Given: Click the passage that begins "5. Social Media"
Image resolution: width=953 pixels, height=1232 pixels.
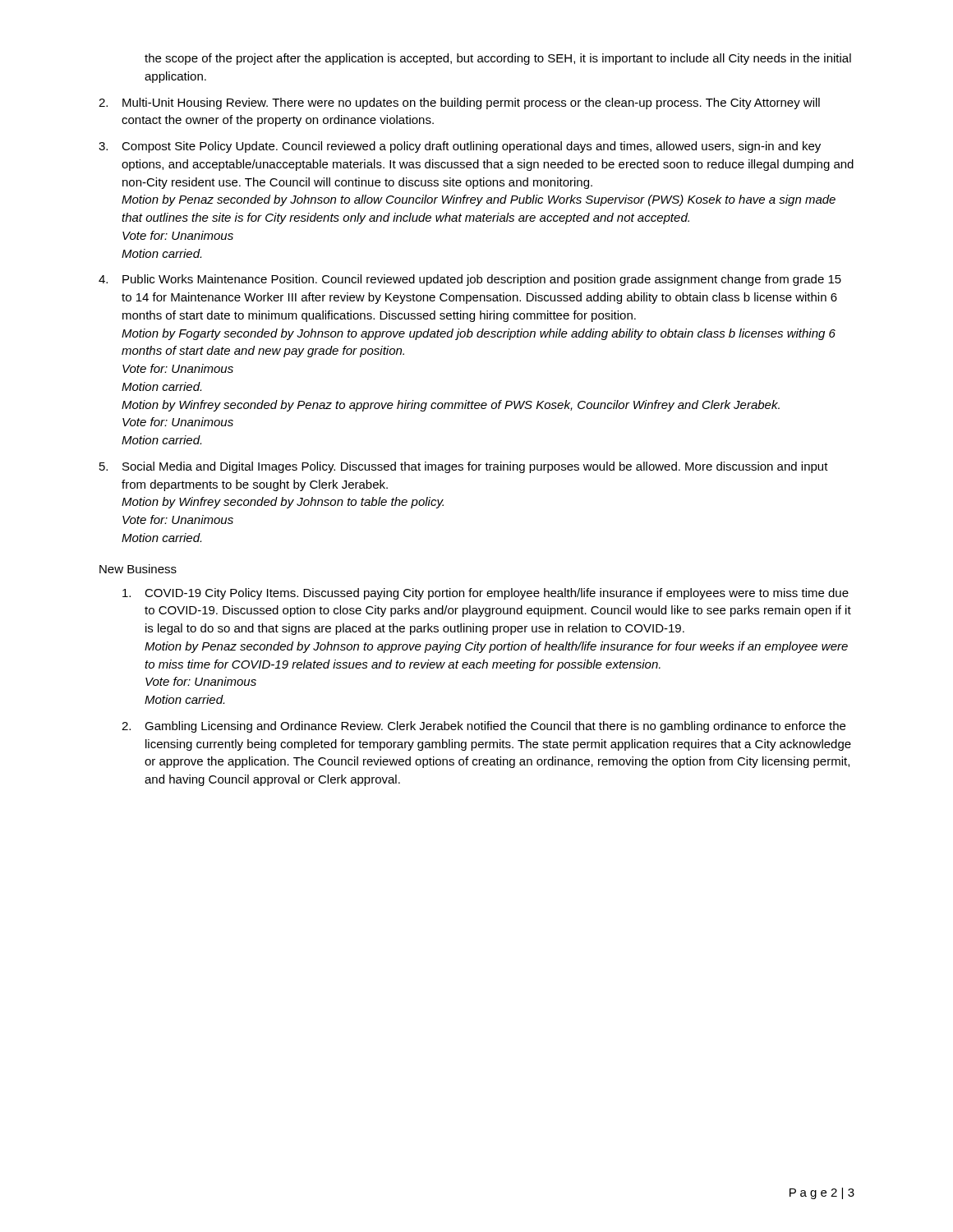Looking at the screenshot, I should point(464,467).
